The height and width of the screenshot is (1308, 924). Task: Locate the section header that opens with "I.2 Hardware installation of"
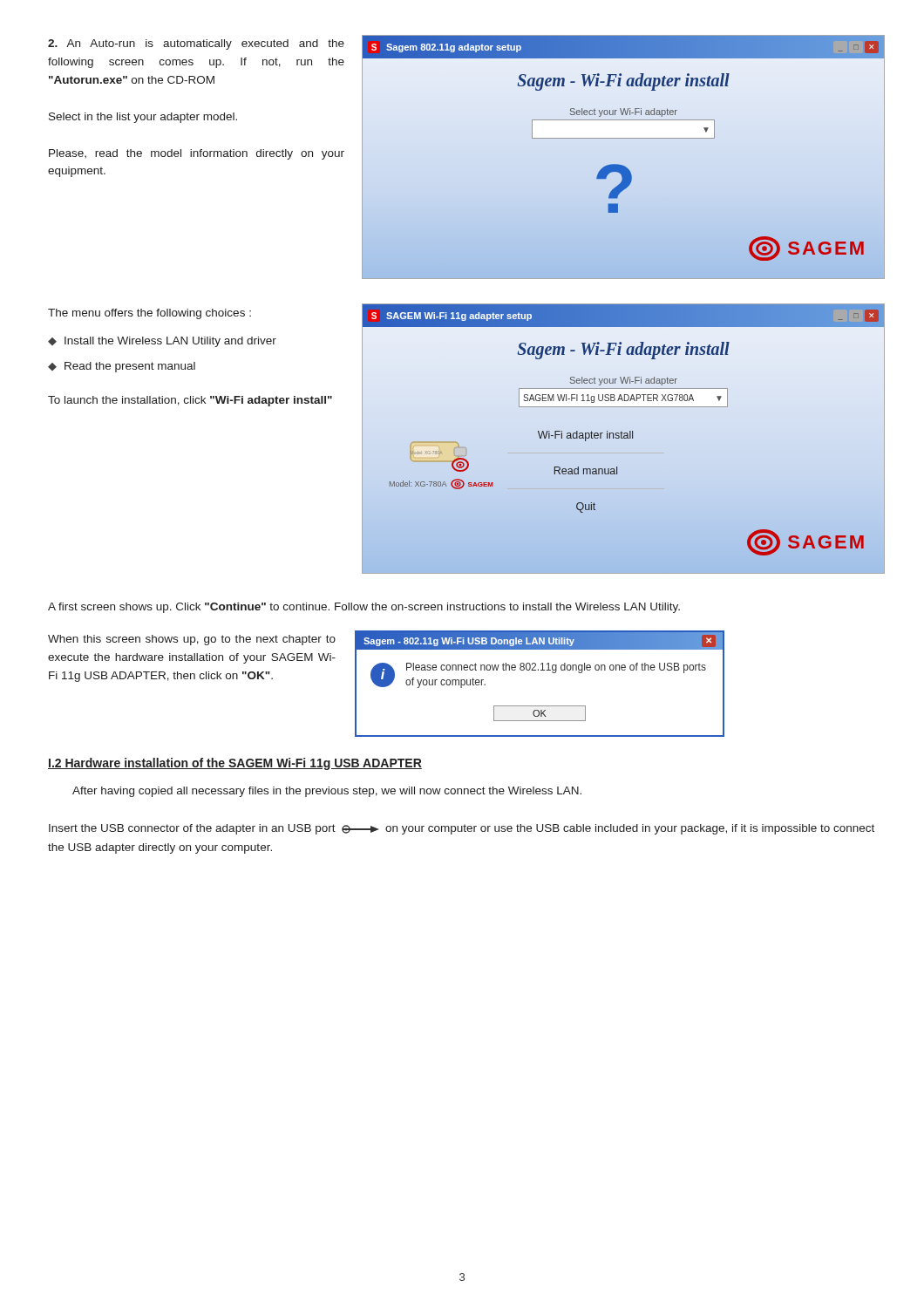(x=235, y=763)
